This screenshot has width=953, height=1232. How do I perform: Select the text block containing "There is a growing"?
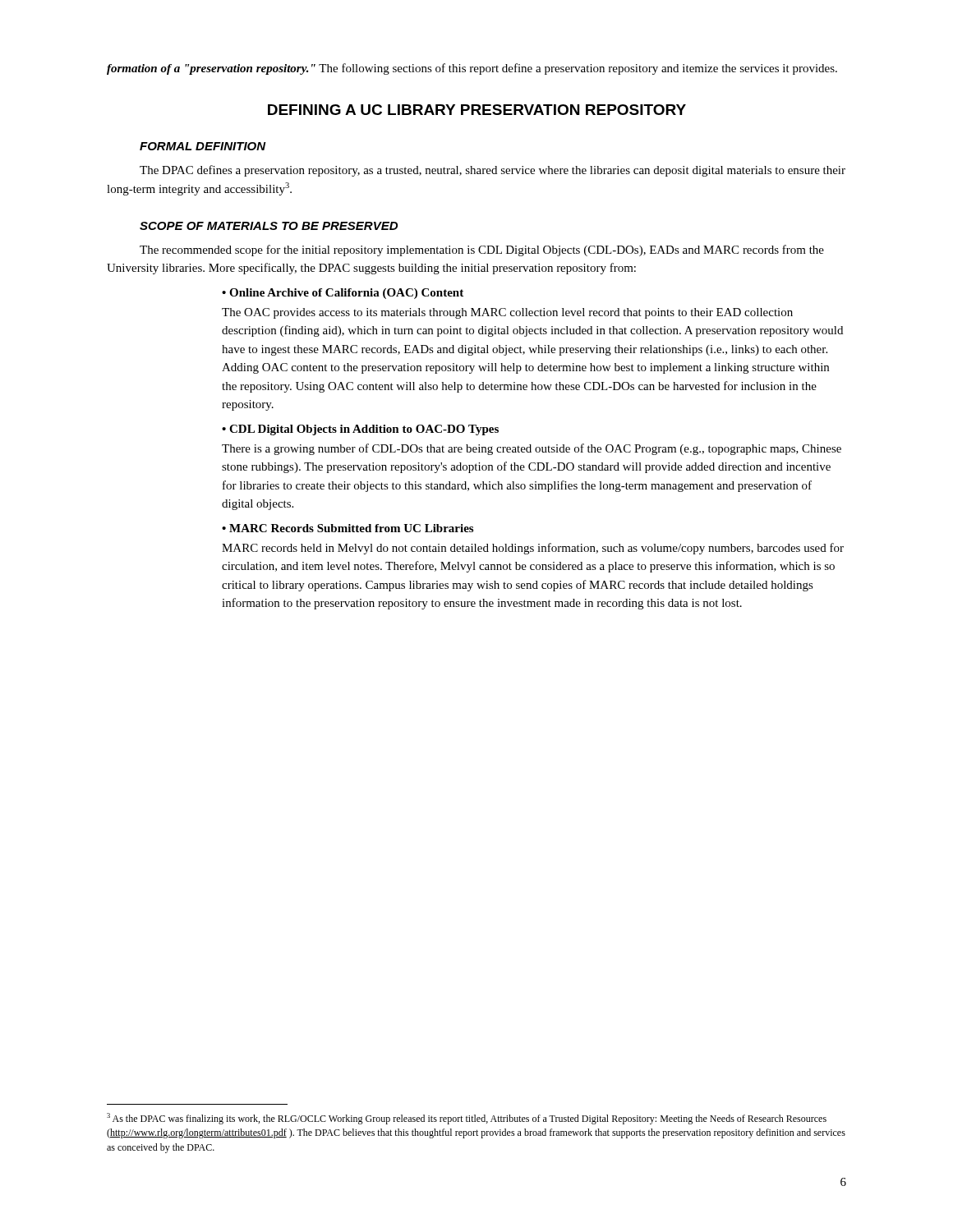click(x=534, y=476)
